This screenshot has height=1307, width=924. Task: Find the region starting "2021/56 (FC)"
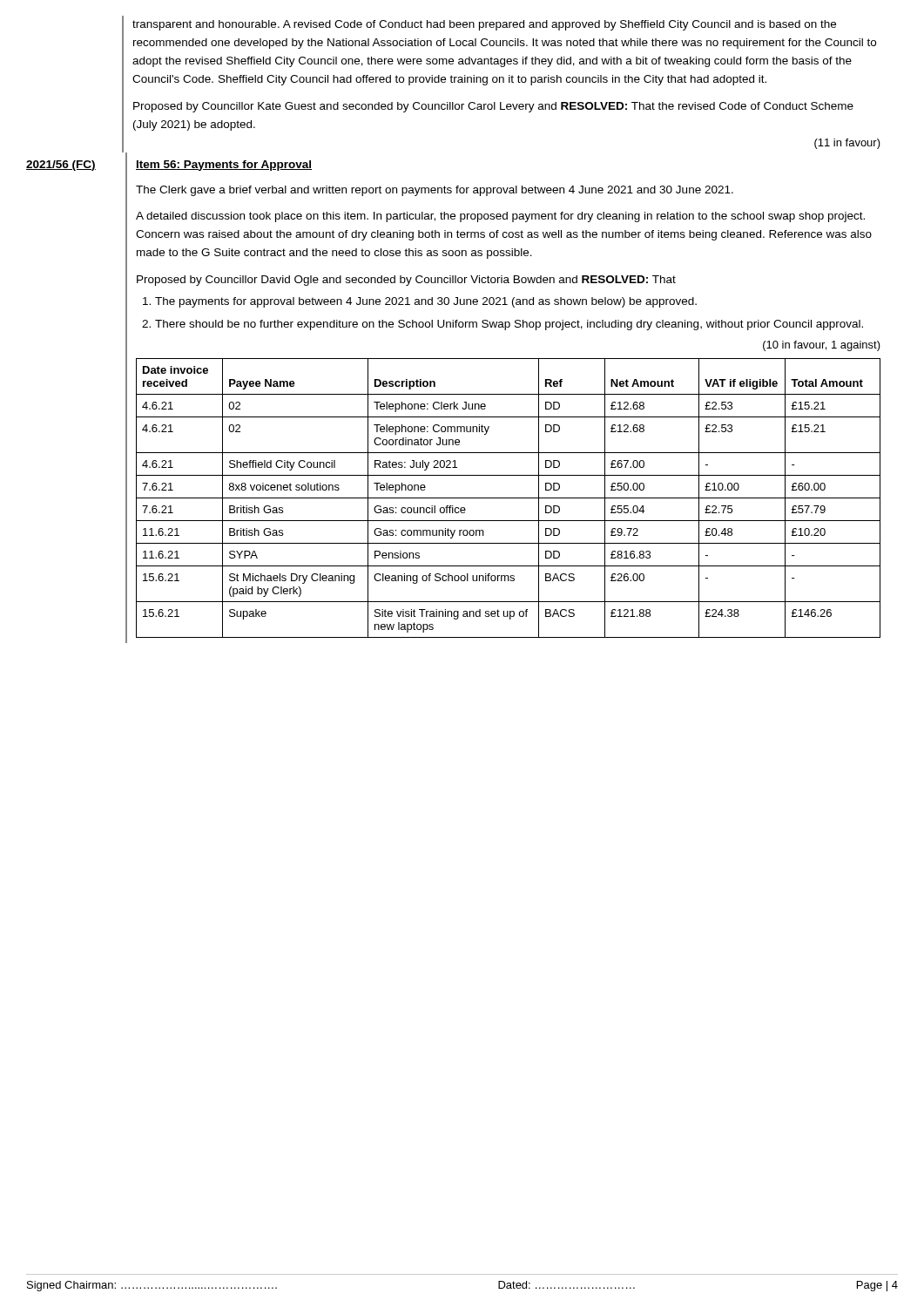click(x=61, y=164)
